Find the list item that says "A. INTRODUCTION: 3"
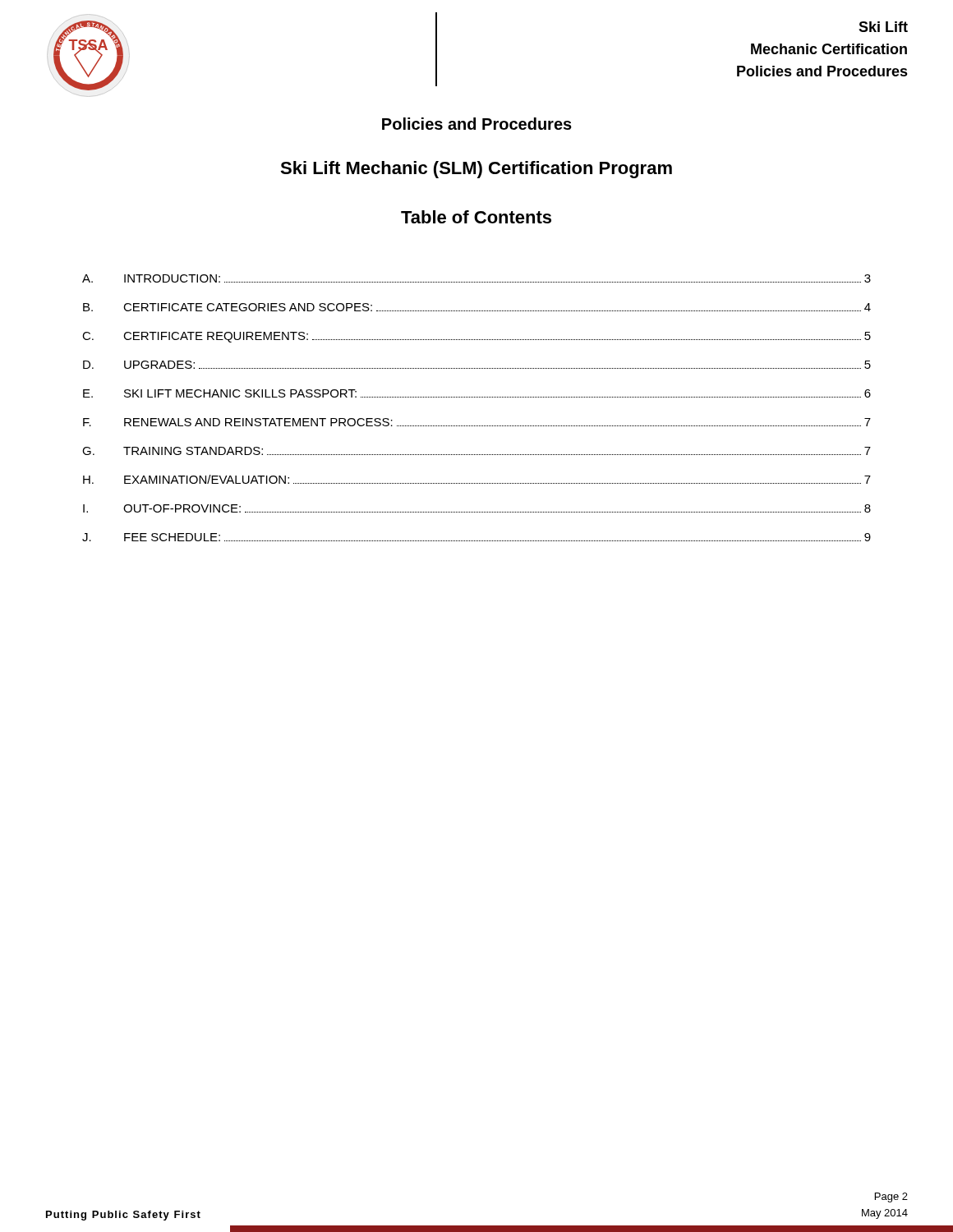Screen dimensions: 1232x953 click(x=476, y=278)
